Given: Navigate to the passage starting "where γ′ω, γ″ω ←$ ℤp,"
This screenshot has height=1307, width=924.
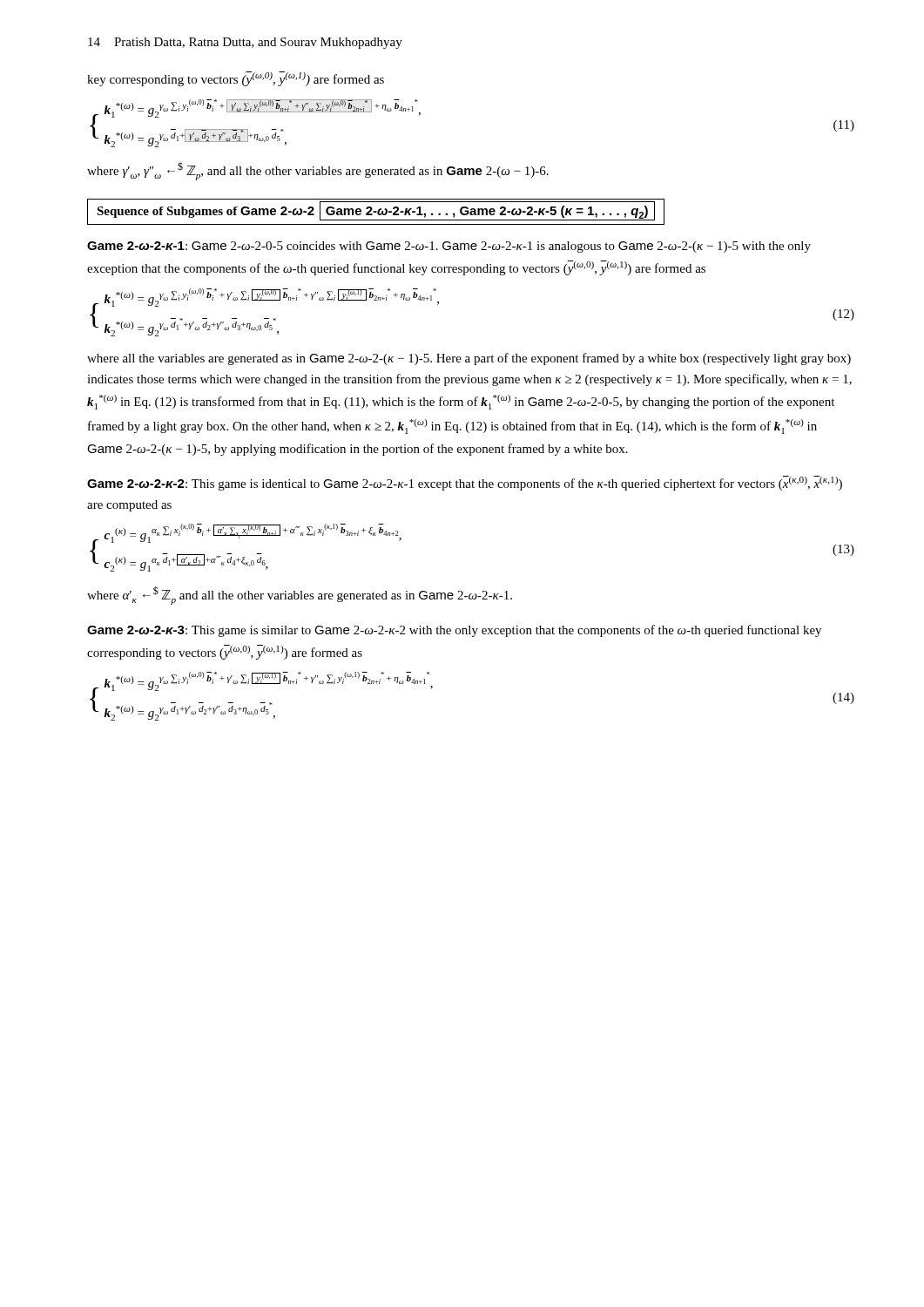Looking at the screenshot, I should pos(318,170).
